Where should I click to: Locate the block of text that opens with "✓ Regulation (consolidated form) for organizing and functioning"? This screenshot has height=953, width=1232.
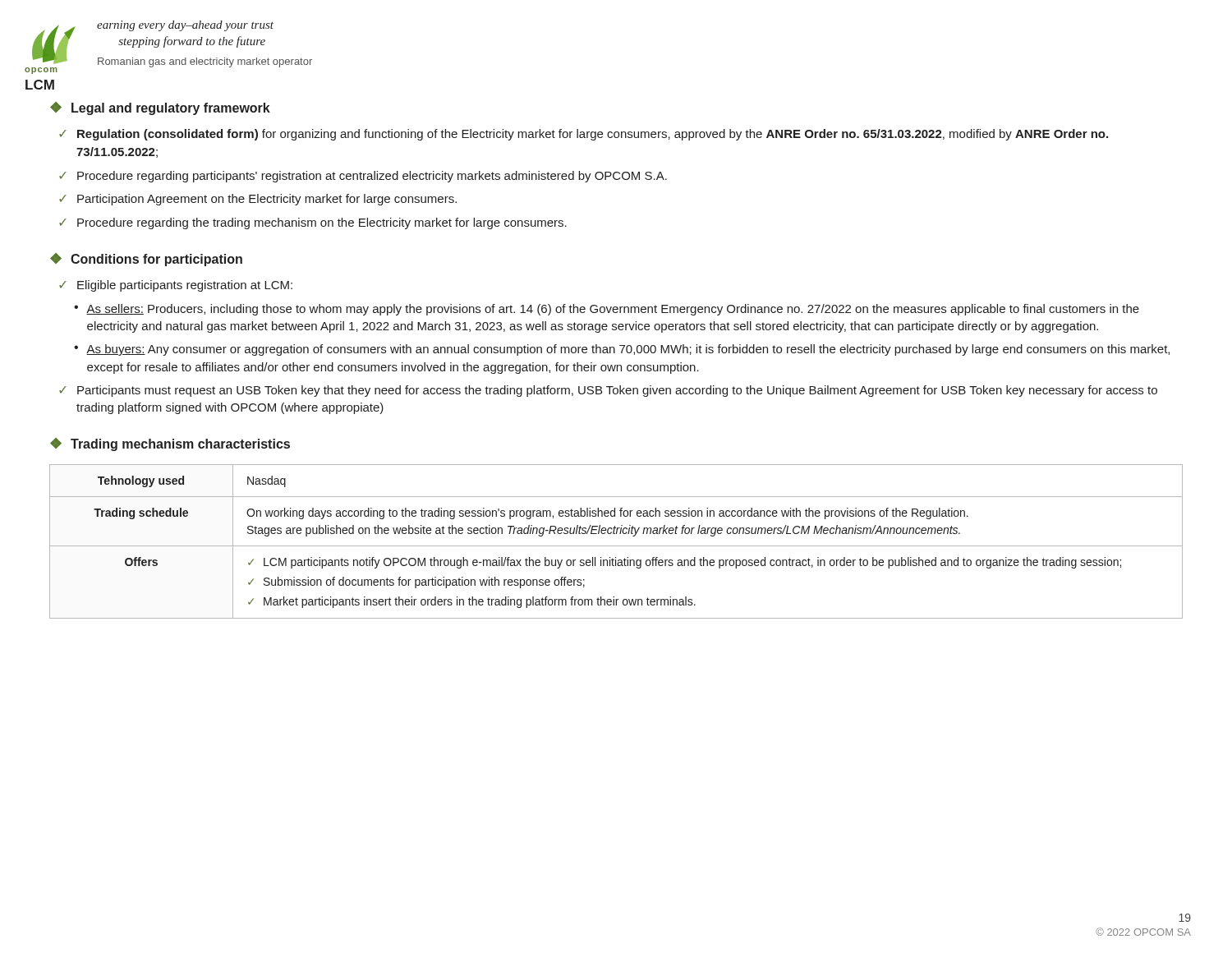[620, 143]
